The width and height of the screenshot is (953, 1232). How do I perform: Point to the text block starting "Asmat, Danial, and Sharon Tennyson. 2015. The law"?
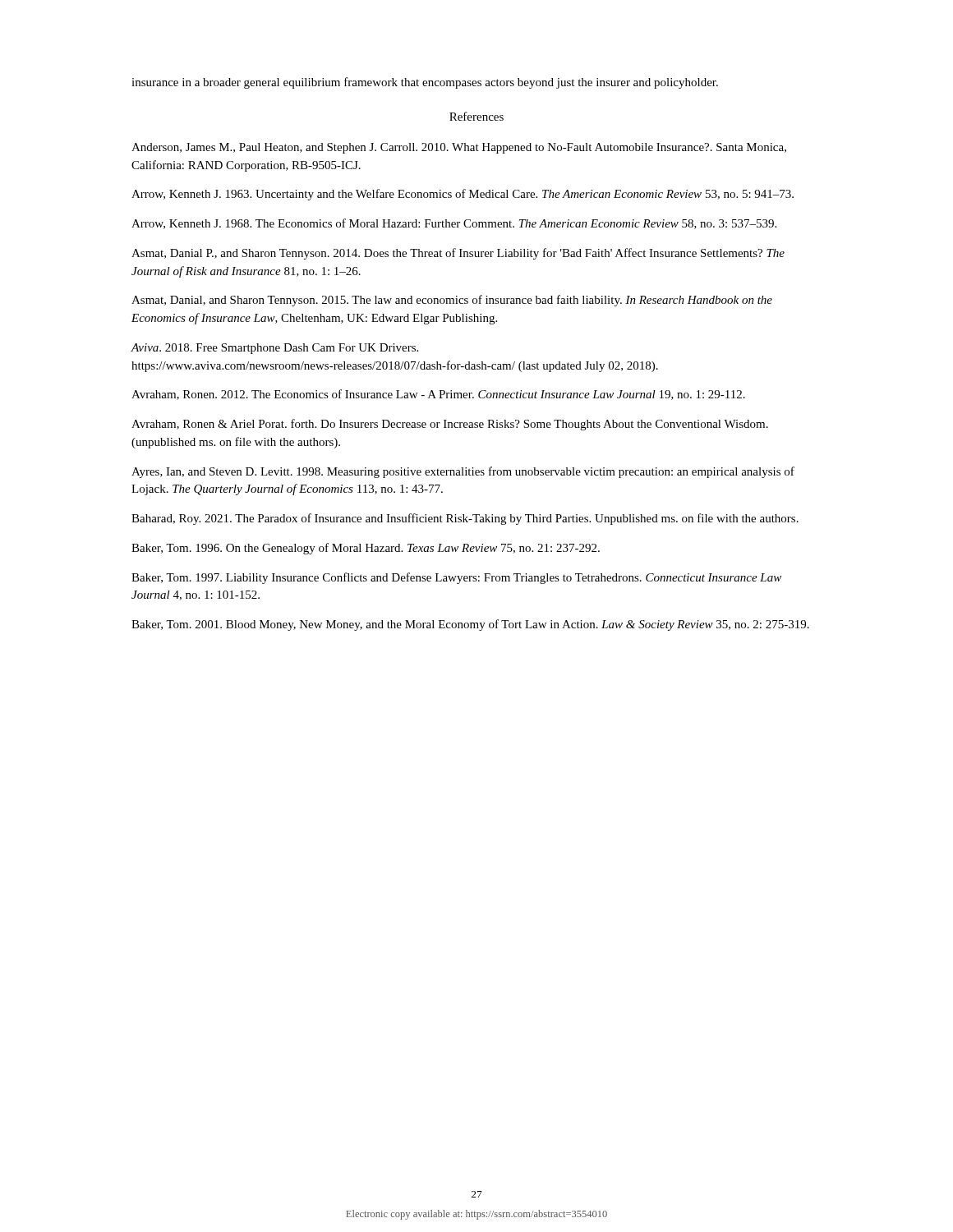[x=452, y=309]
